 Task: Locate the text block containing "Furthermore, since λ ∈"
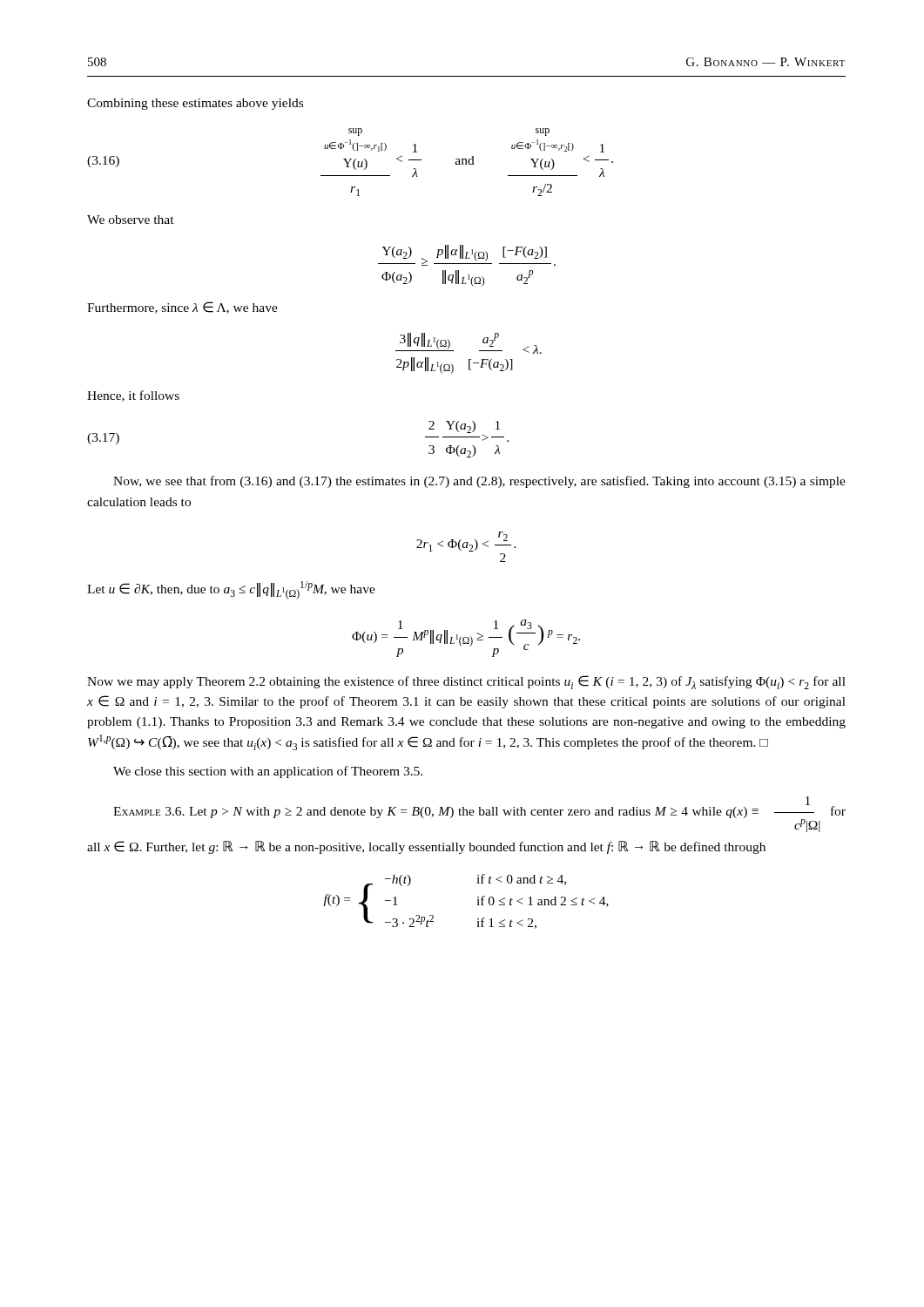point(182,308)
